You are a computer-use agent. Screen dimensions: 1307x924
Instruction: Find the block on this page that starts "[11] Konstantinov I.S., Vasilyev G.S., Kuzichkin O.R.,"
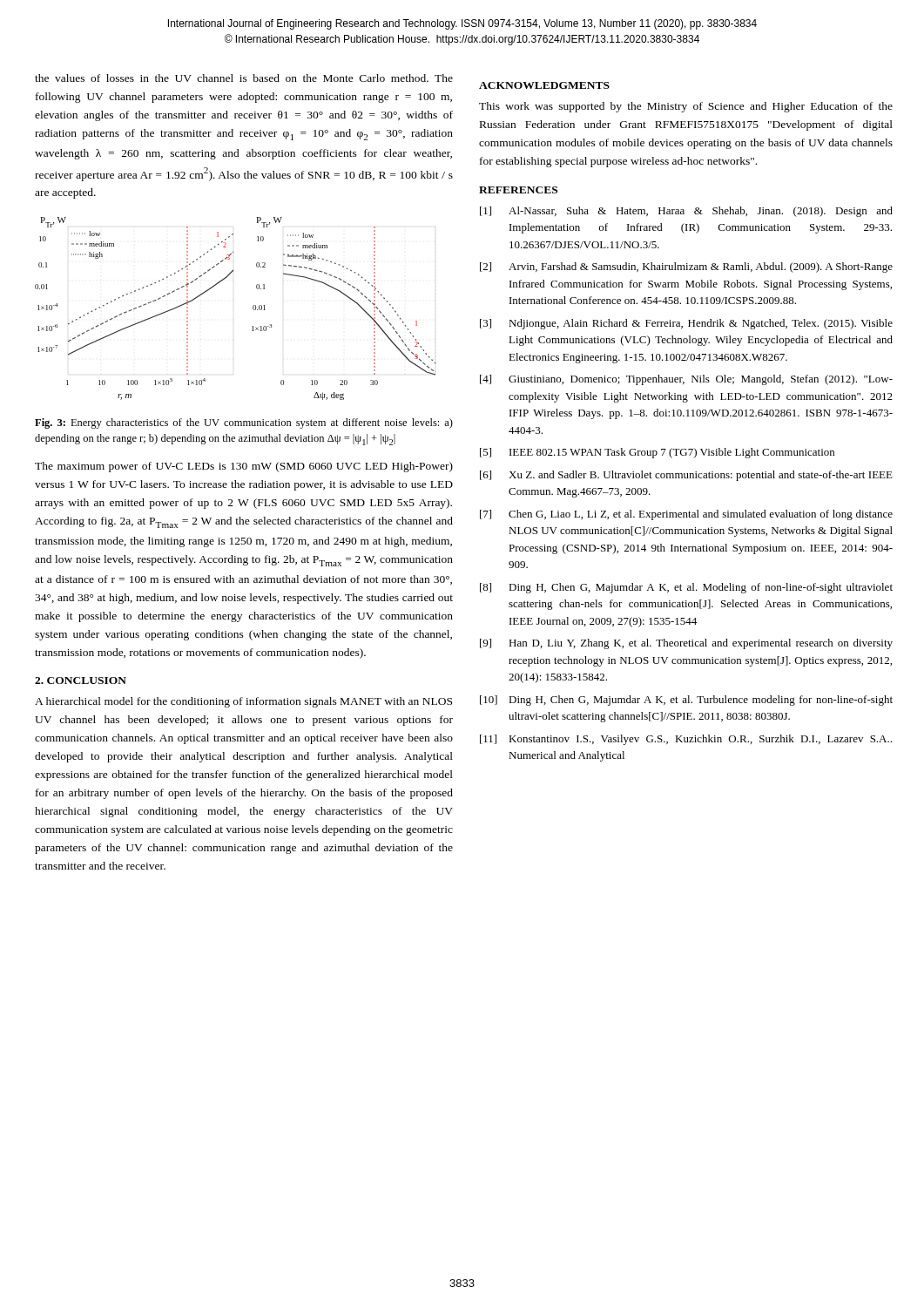686,747
